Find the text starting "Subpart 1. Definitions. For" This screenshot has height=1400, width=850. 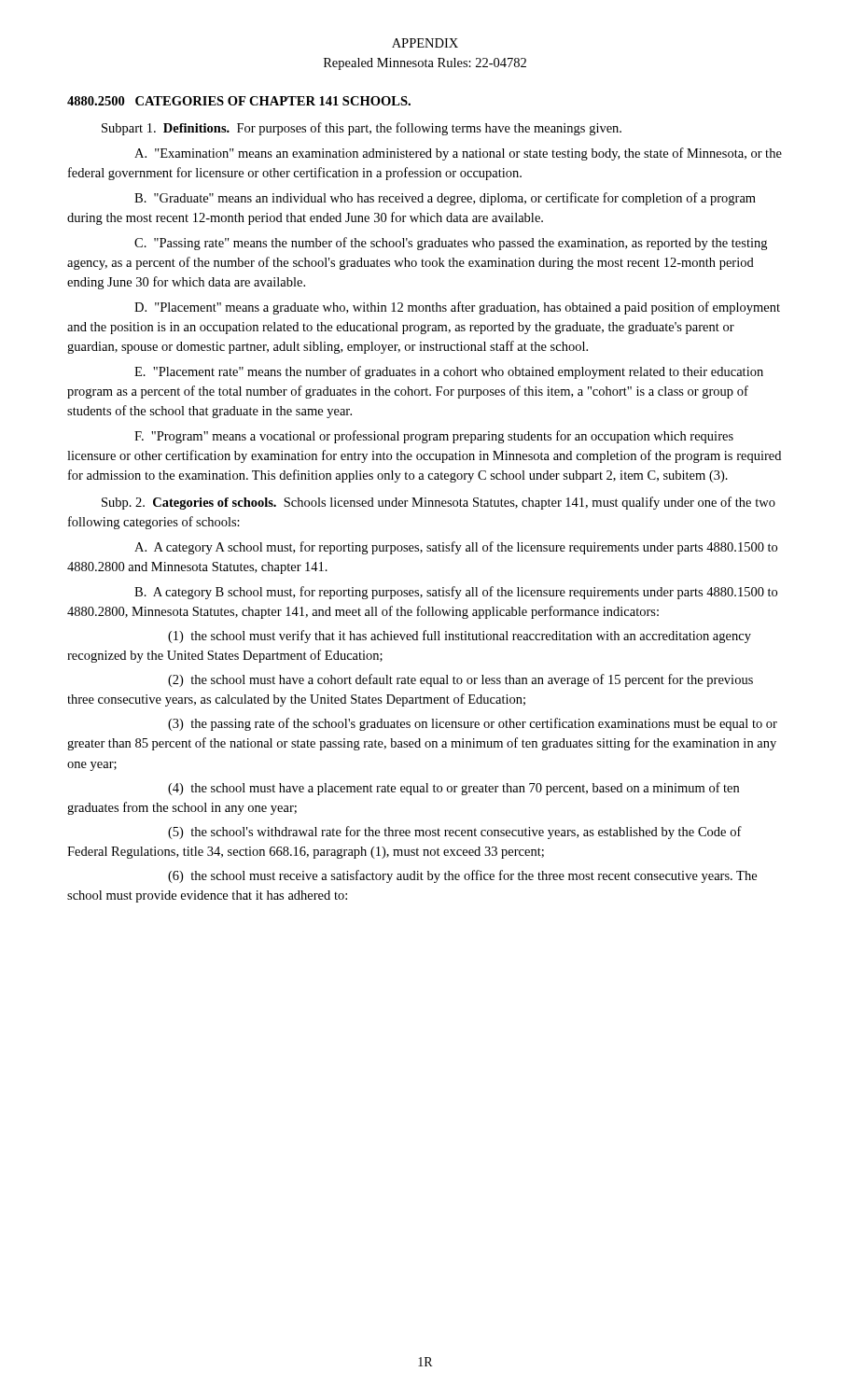[362, 128]
